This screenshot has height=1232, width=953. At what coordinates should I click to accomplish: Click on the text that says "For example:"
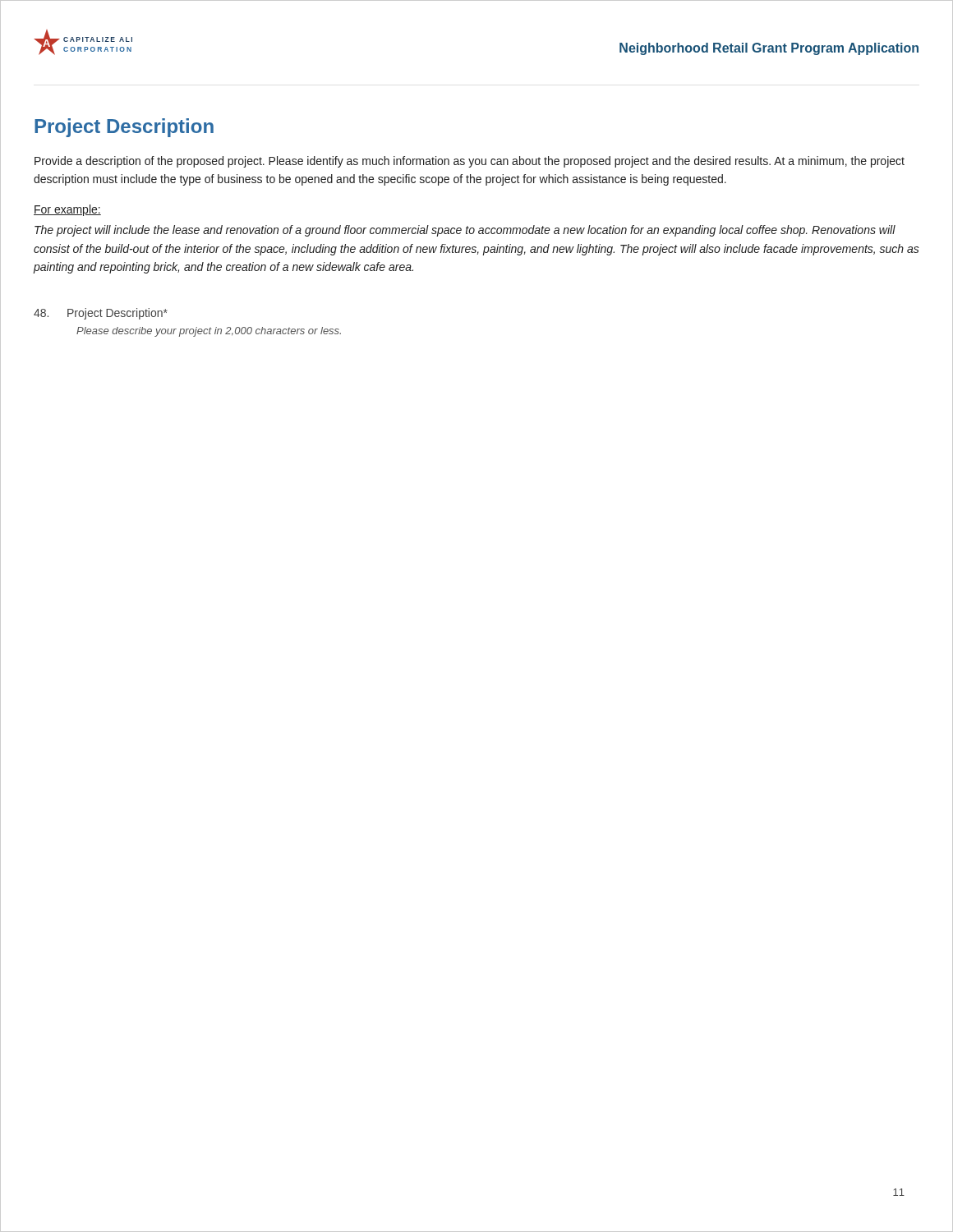click(x=67, y=210)
